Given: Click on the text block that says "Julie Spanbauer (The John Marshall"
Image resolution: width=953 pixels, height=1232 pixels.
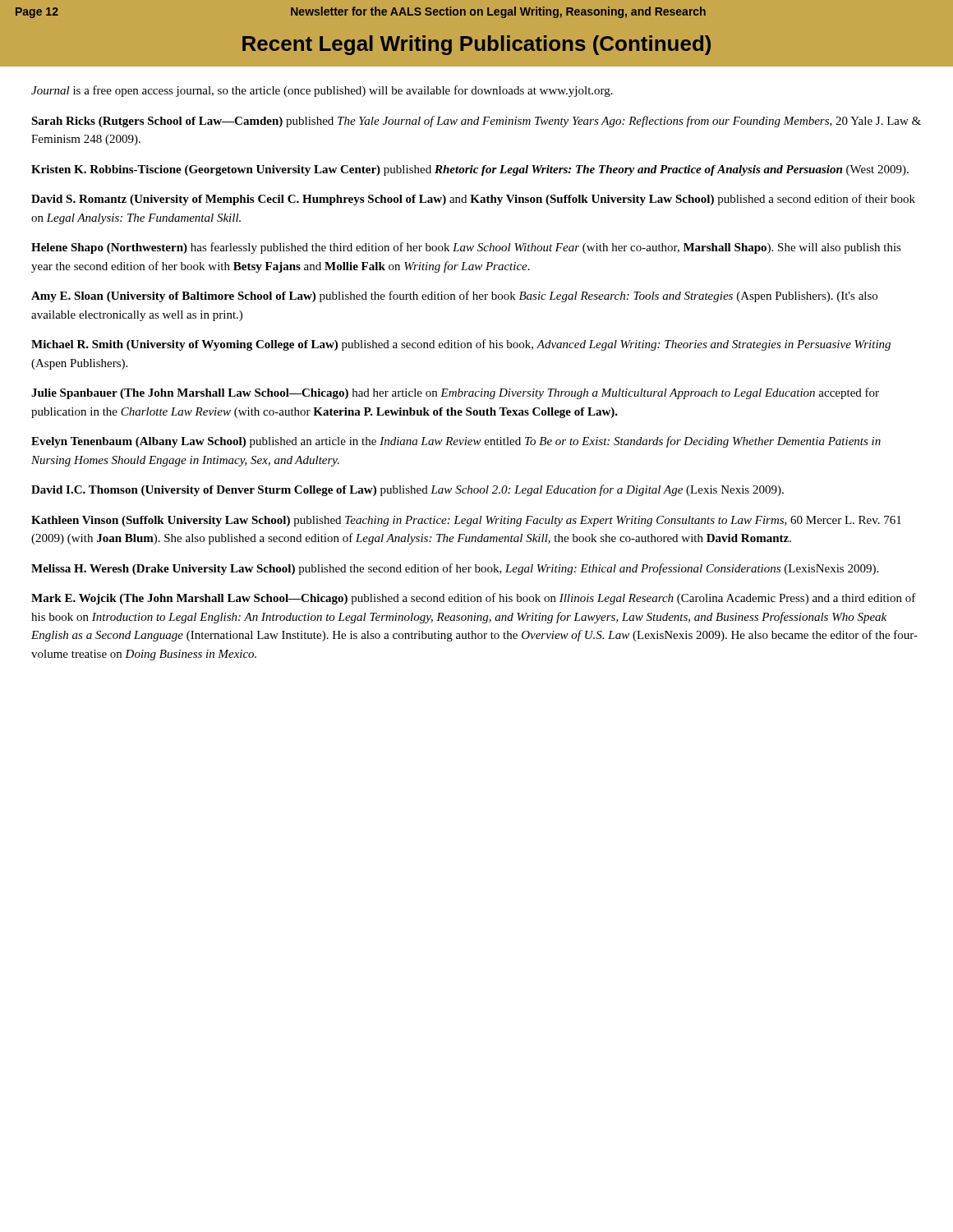Looking at the screenshot, I should pos(476,402).
